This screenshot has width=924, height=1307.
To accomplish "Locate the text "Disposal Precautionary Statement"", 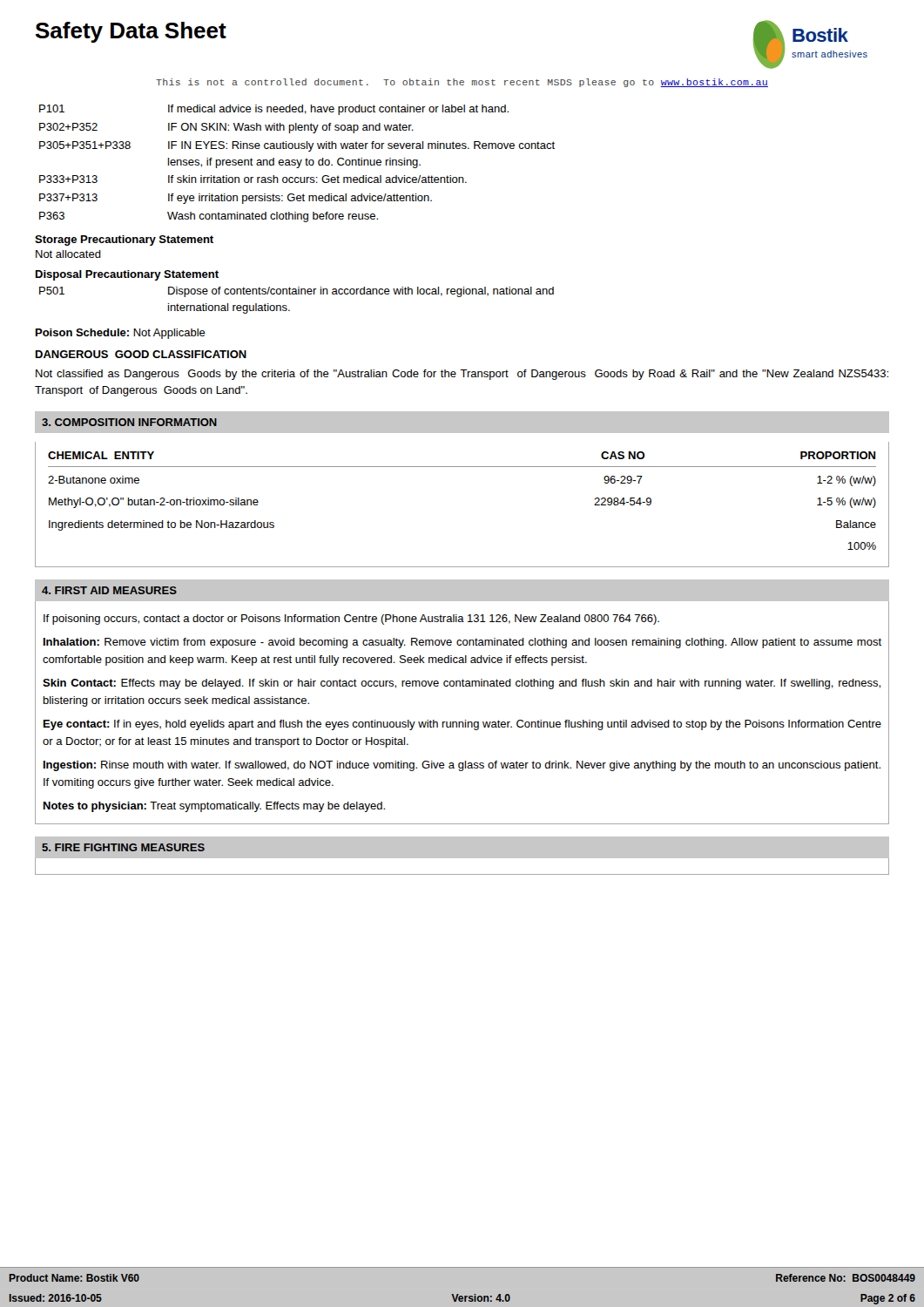I will tap(127, 274).
